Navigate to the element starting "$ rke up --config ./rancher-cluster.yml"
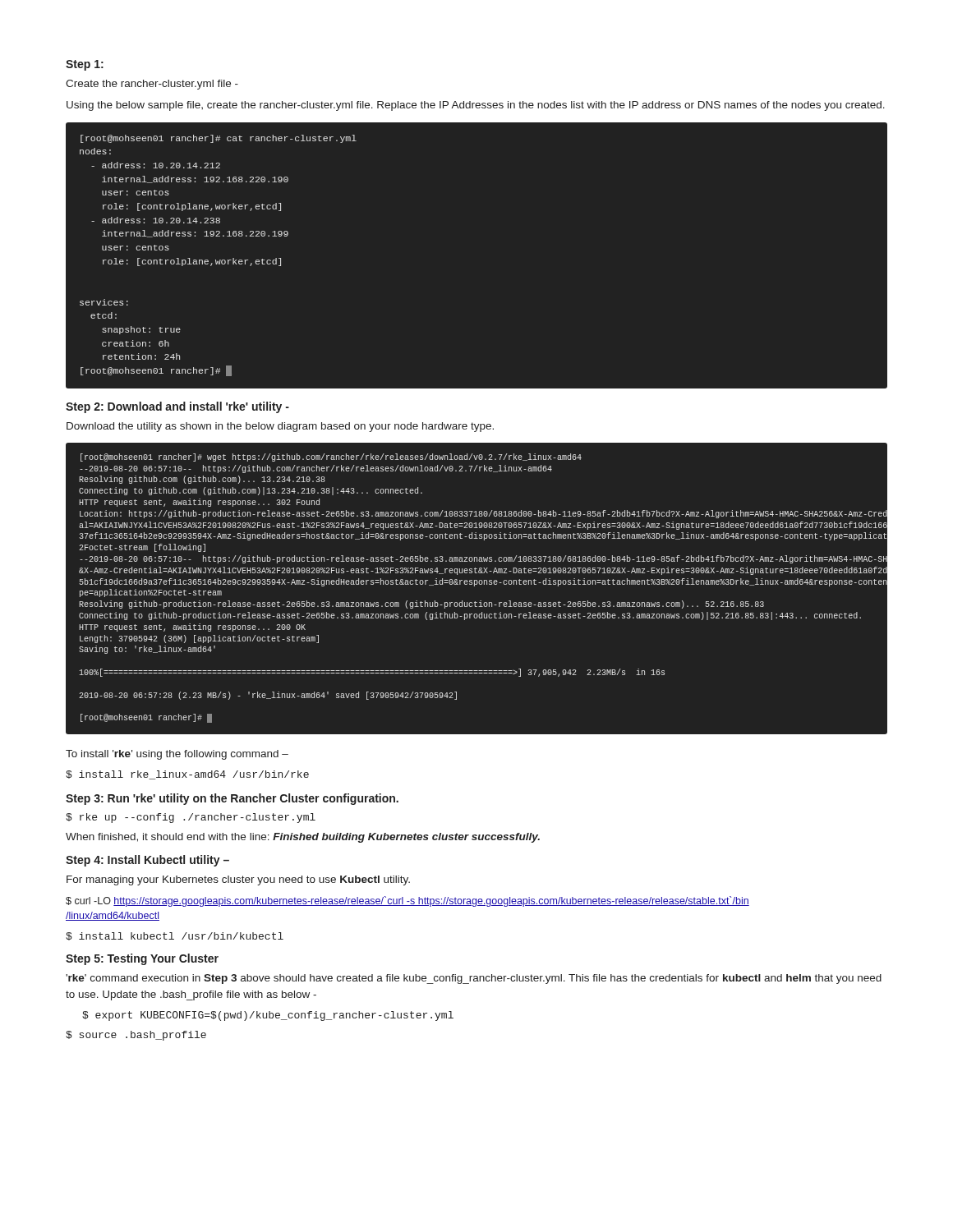The width and height of the screenshot is (953, 1232). [191, 817]
